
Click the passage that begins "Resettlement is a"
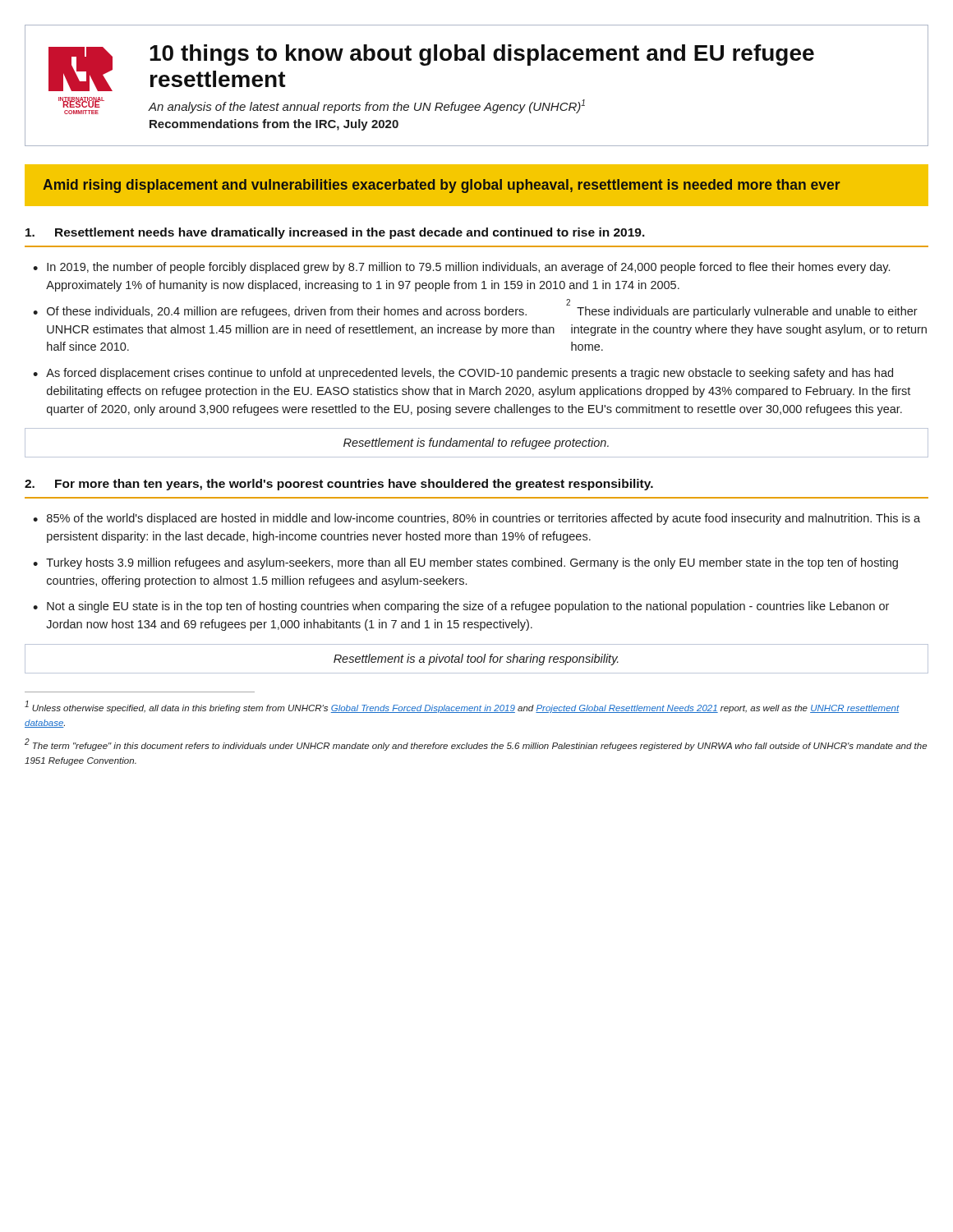coord(476,659)
